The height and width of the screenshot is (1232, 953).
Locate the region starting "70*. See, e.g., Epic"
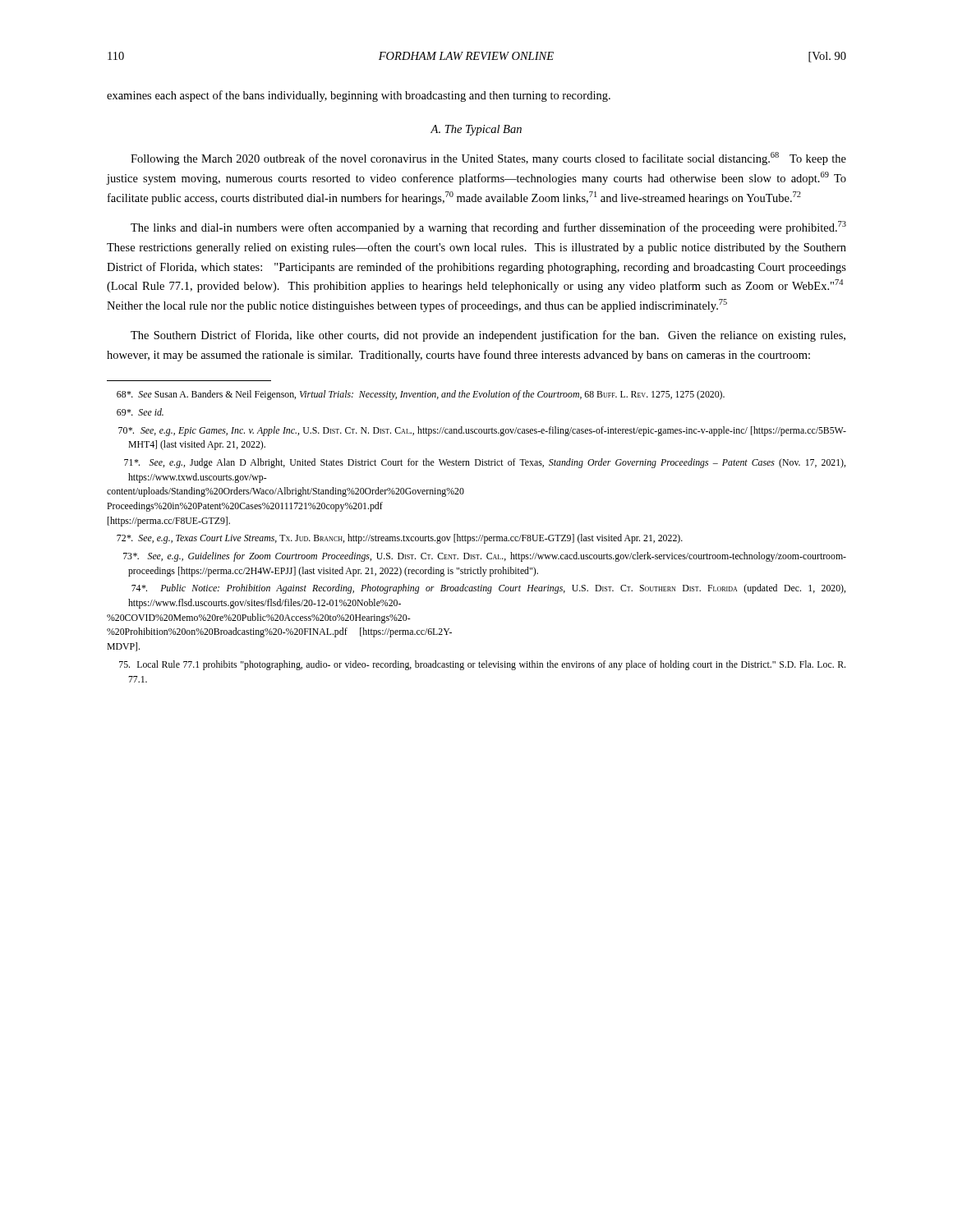coord(476,438)
